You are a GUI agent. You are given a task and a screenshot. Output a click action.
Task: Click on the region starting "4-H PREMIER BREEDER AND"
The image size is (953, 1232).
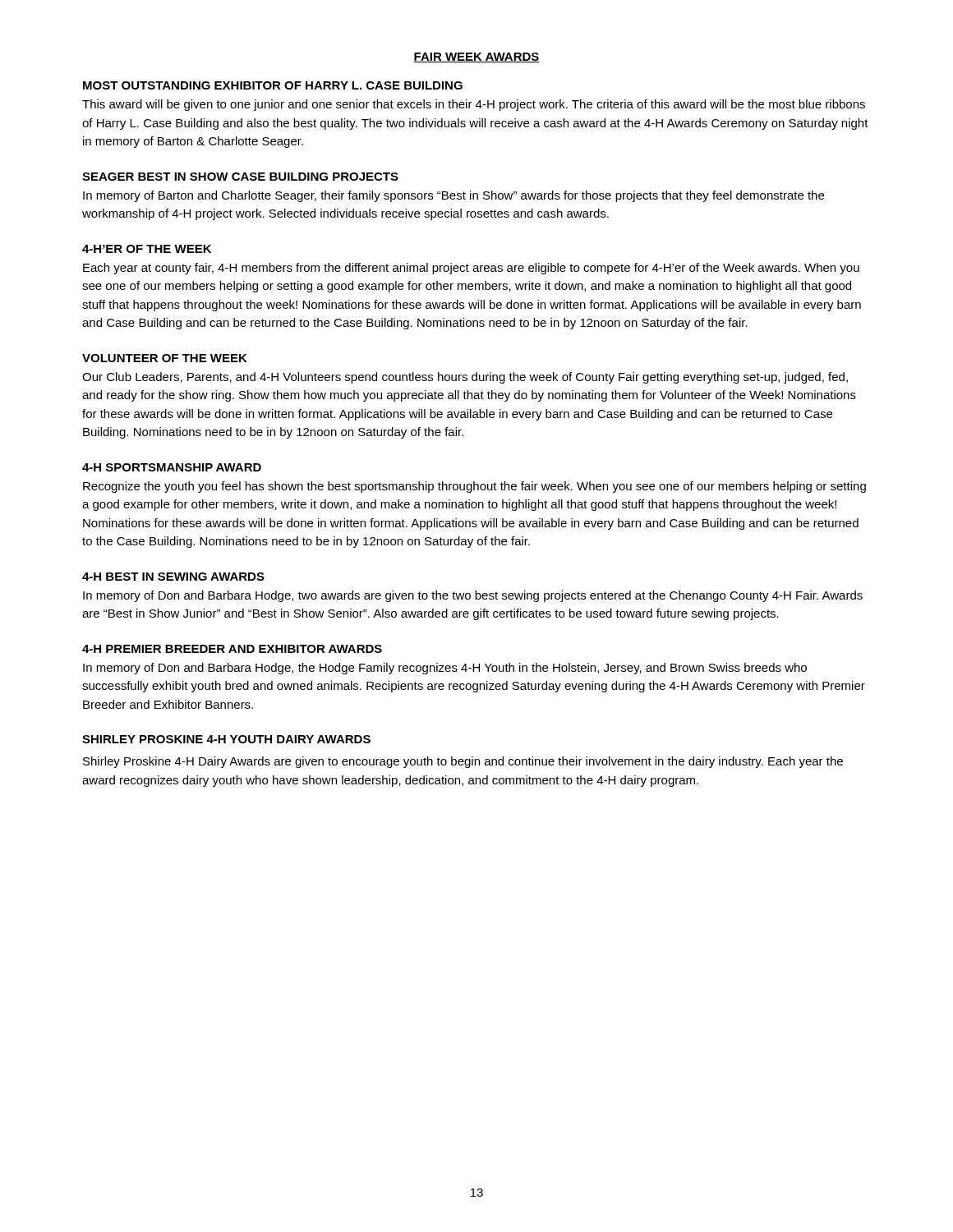tap(232, 648)
